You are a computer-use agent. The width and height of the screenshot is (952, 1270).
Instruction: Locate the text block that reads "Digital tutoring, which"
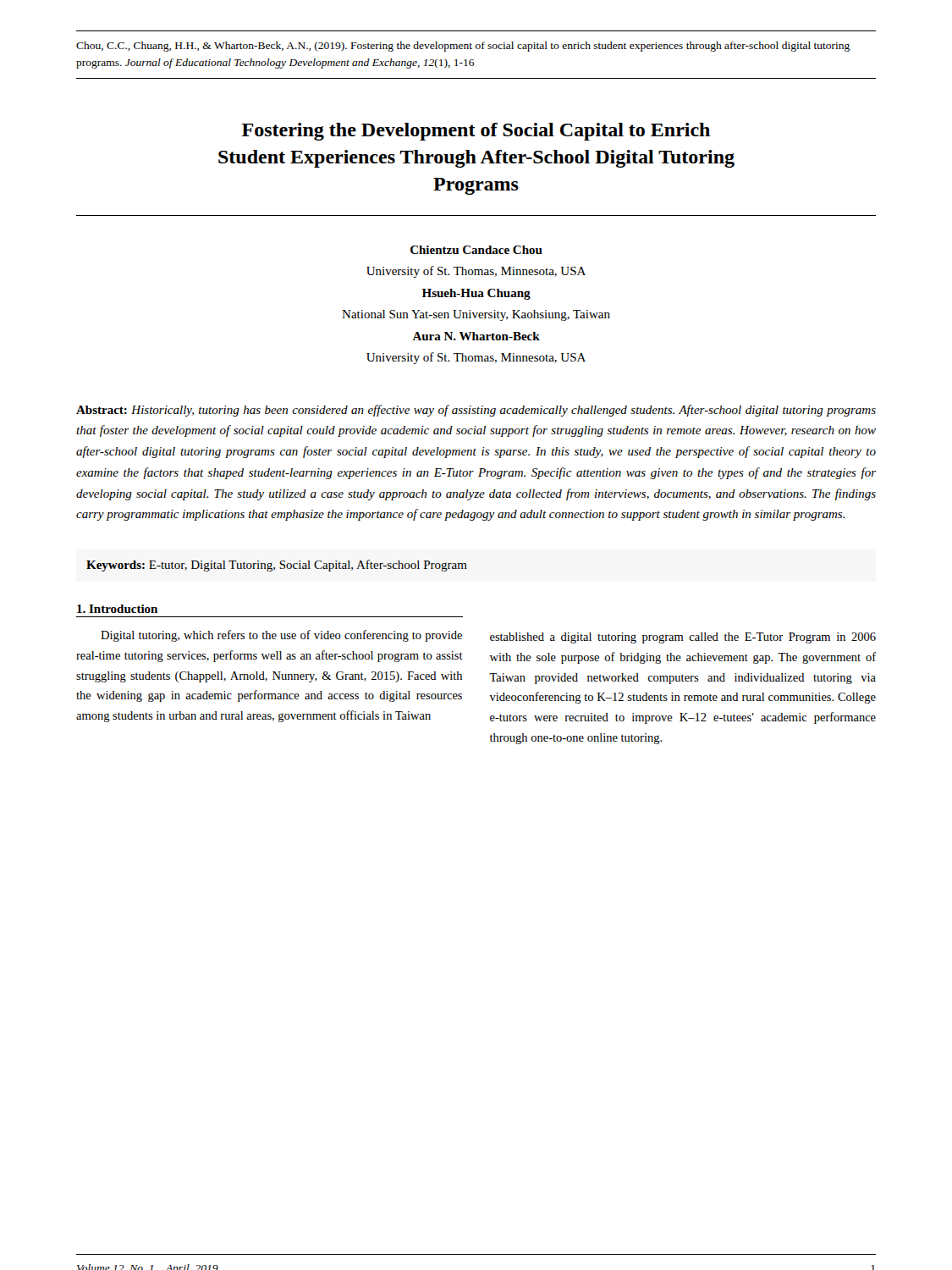(269, 675)
